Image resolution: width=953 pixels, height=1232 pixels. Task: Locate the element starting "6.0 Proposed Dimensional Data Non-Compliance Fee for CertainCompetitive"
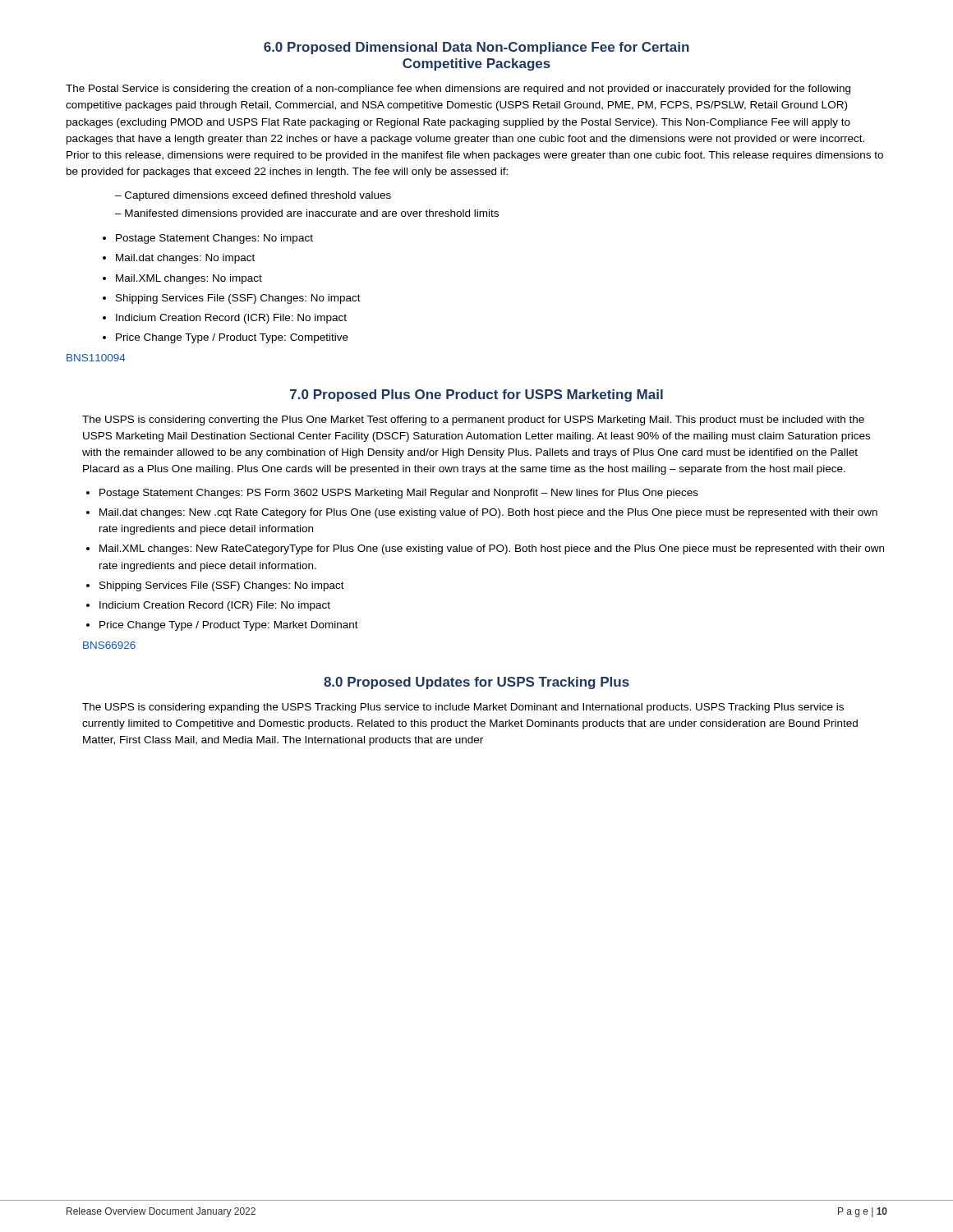[476, 56]
